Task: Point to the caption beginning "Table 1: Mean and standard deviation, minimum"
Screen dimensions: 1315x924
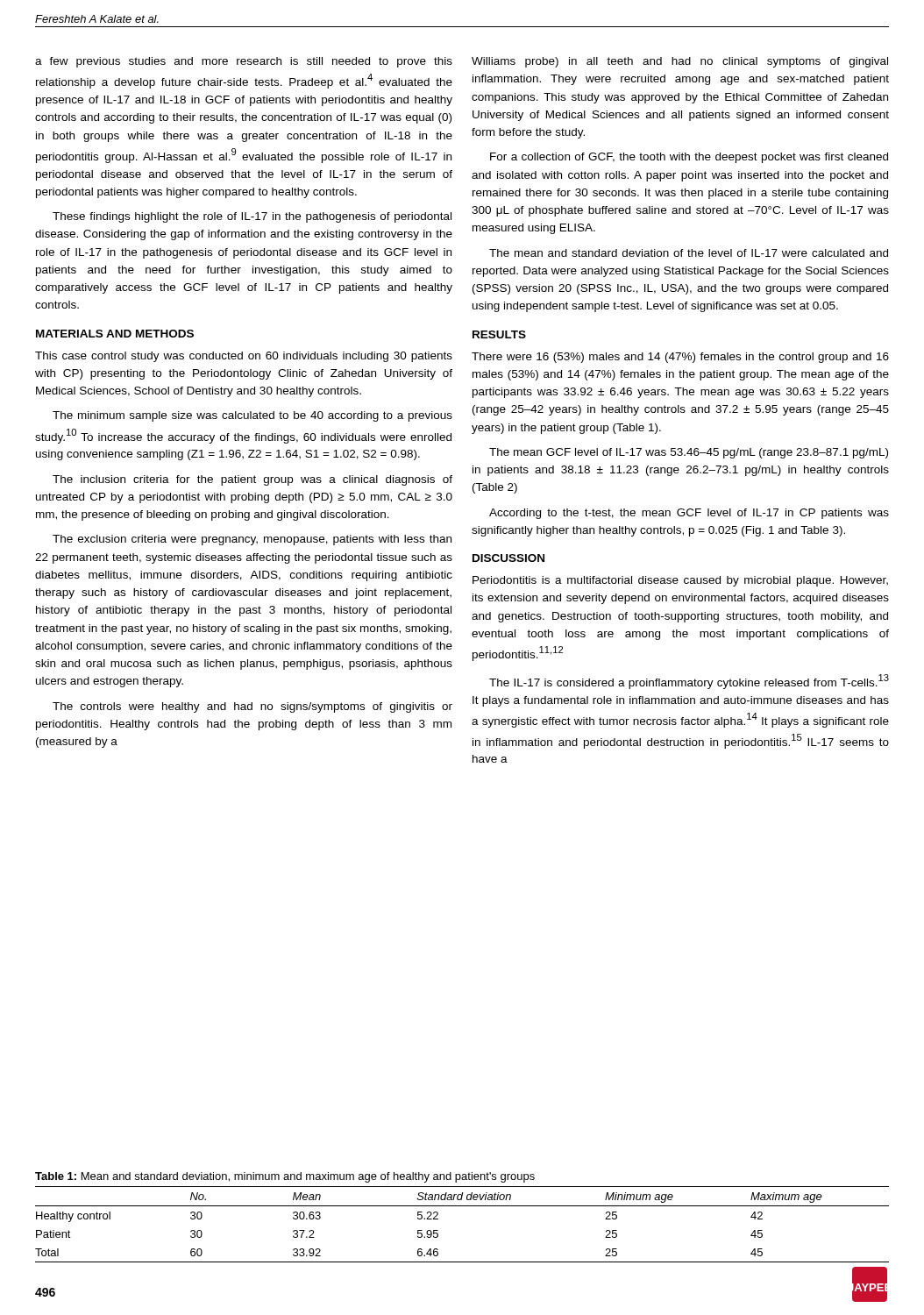Action: tap(285, 1176)
